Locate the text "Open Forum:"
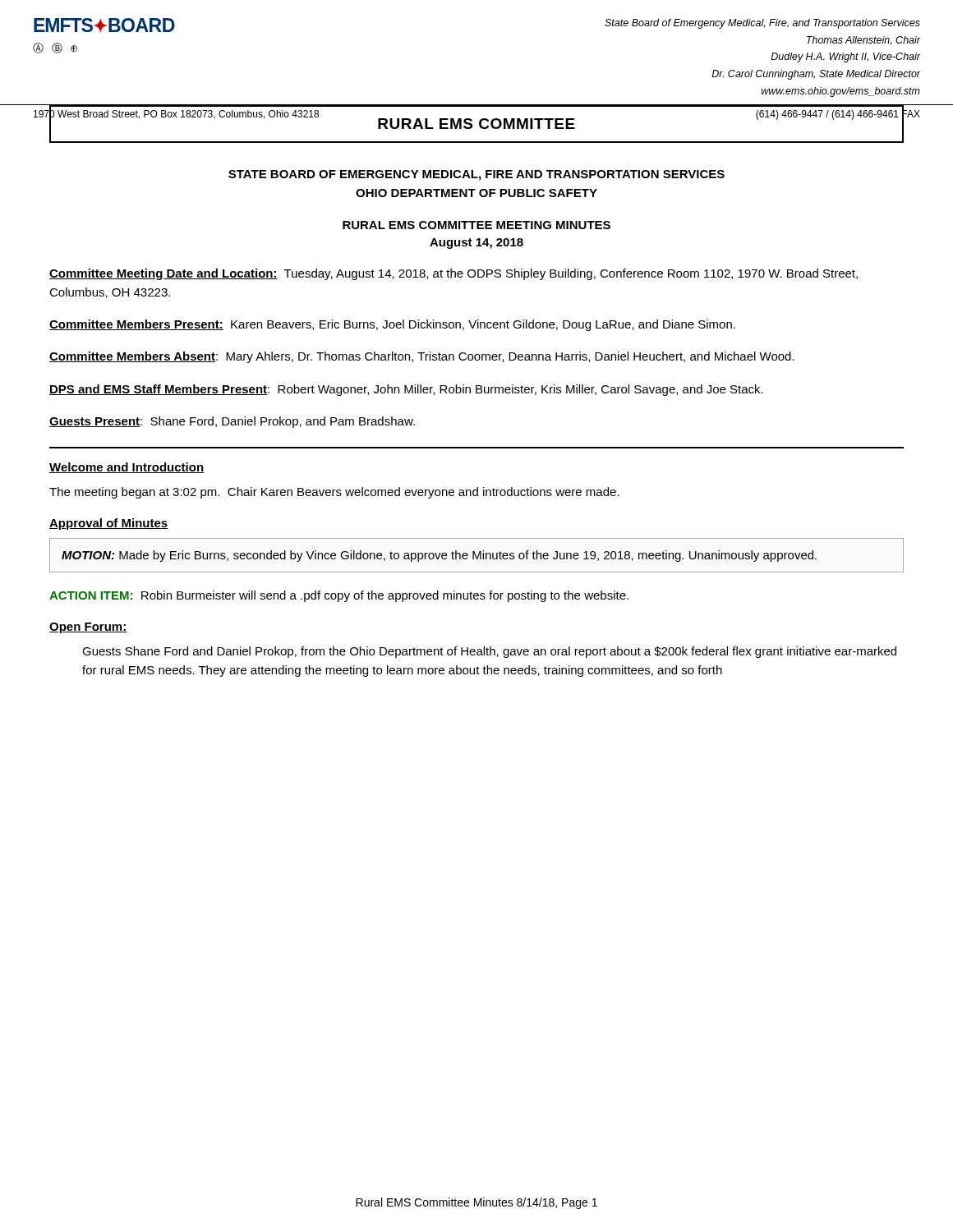The height and width of the screenshot is (1232, 953). [88, 626]
